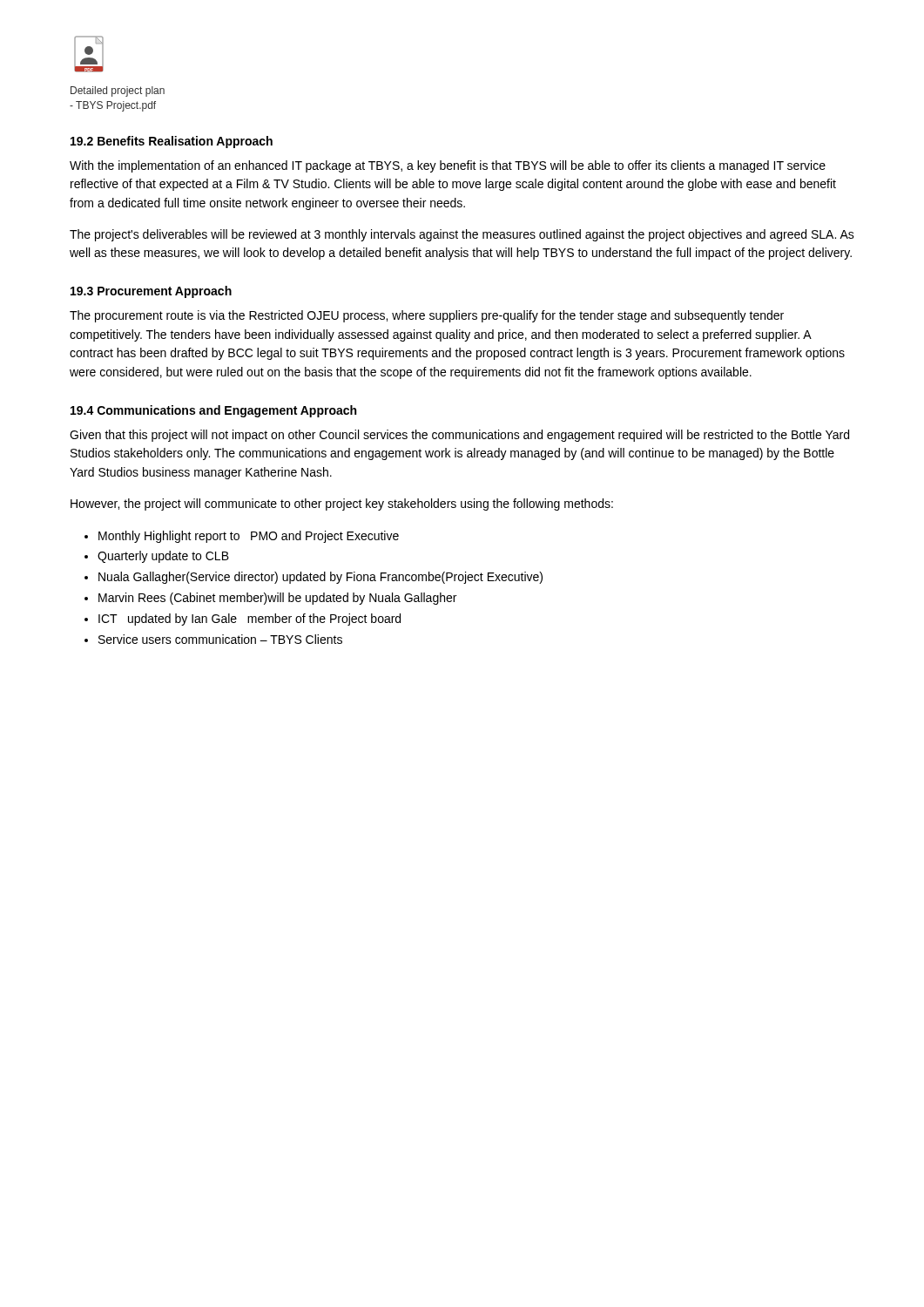Select the text block starting "Service users communication – TBYS Clients"
The width and height of the screenshot is (924, 1307).
coord(220,639)
